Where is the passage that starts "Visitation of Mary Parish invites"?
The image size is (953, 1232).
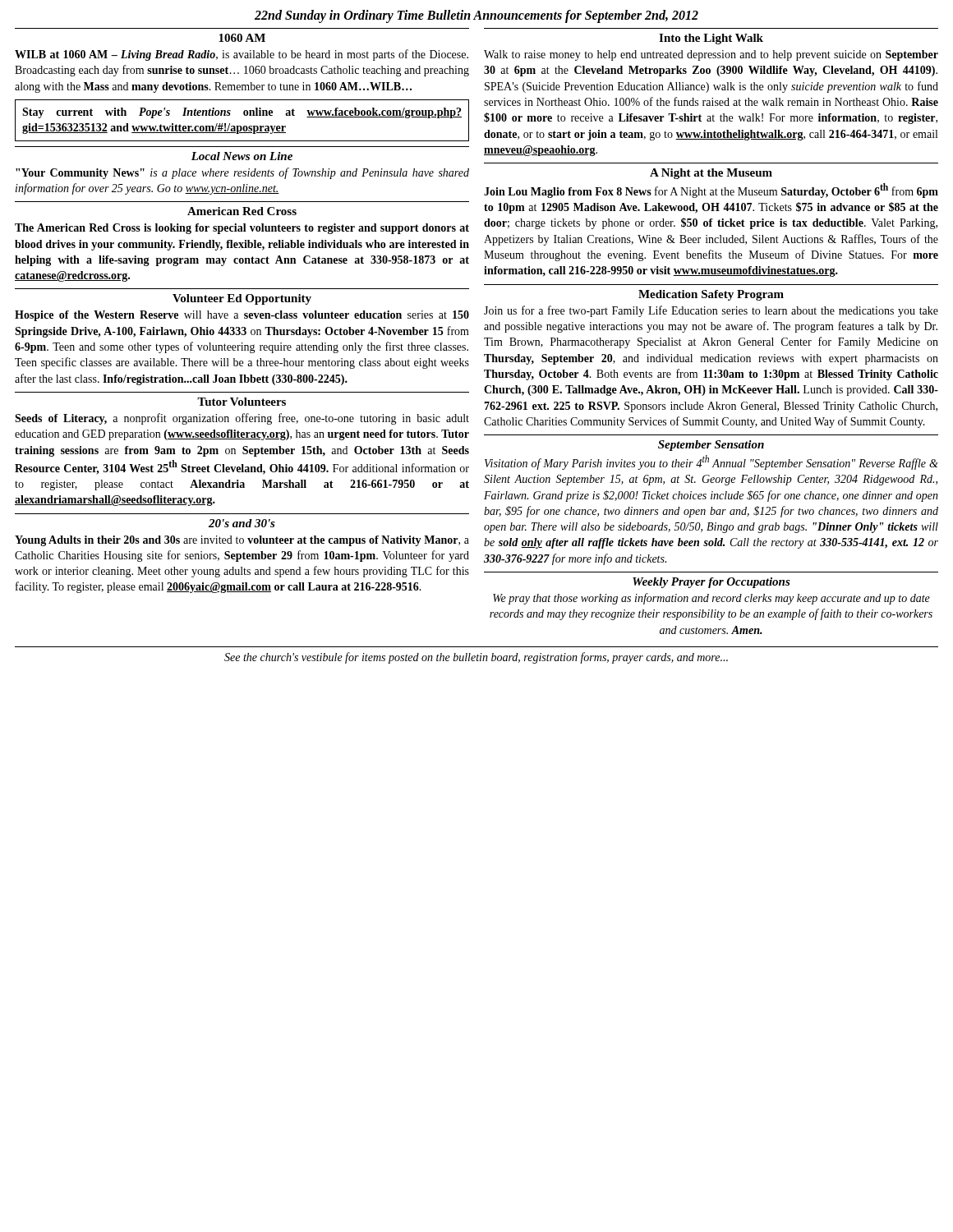pos(711,510)
